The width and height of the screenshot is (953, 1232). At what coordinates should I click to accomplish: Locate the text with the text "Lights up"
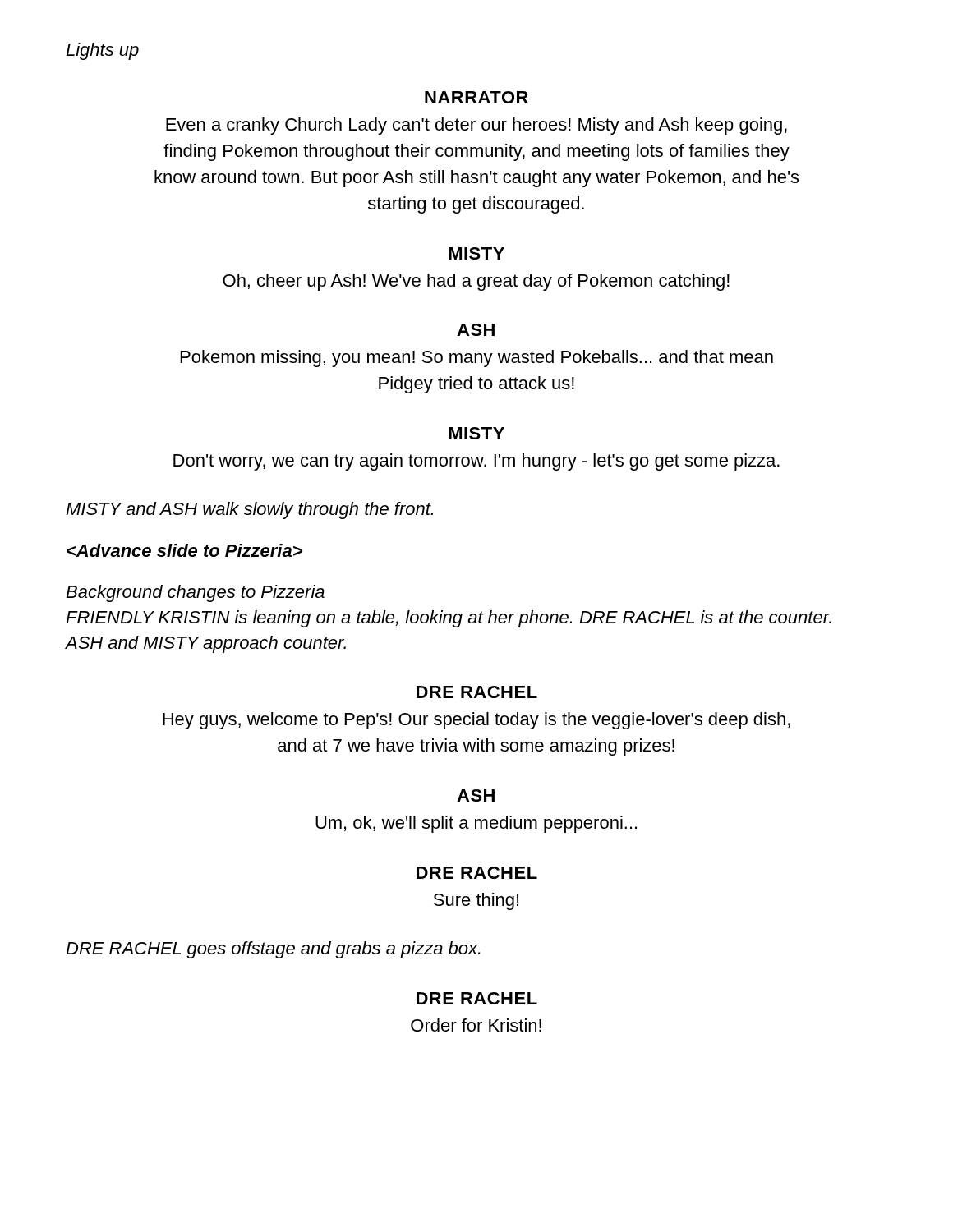pos(102,50)
